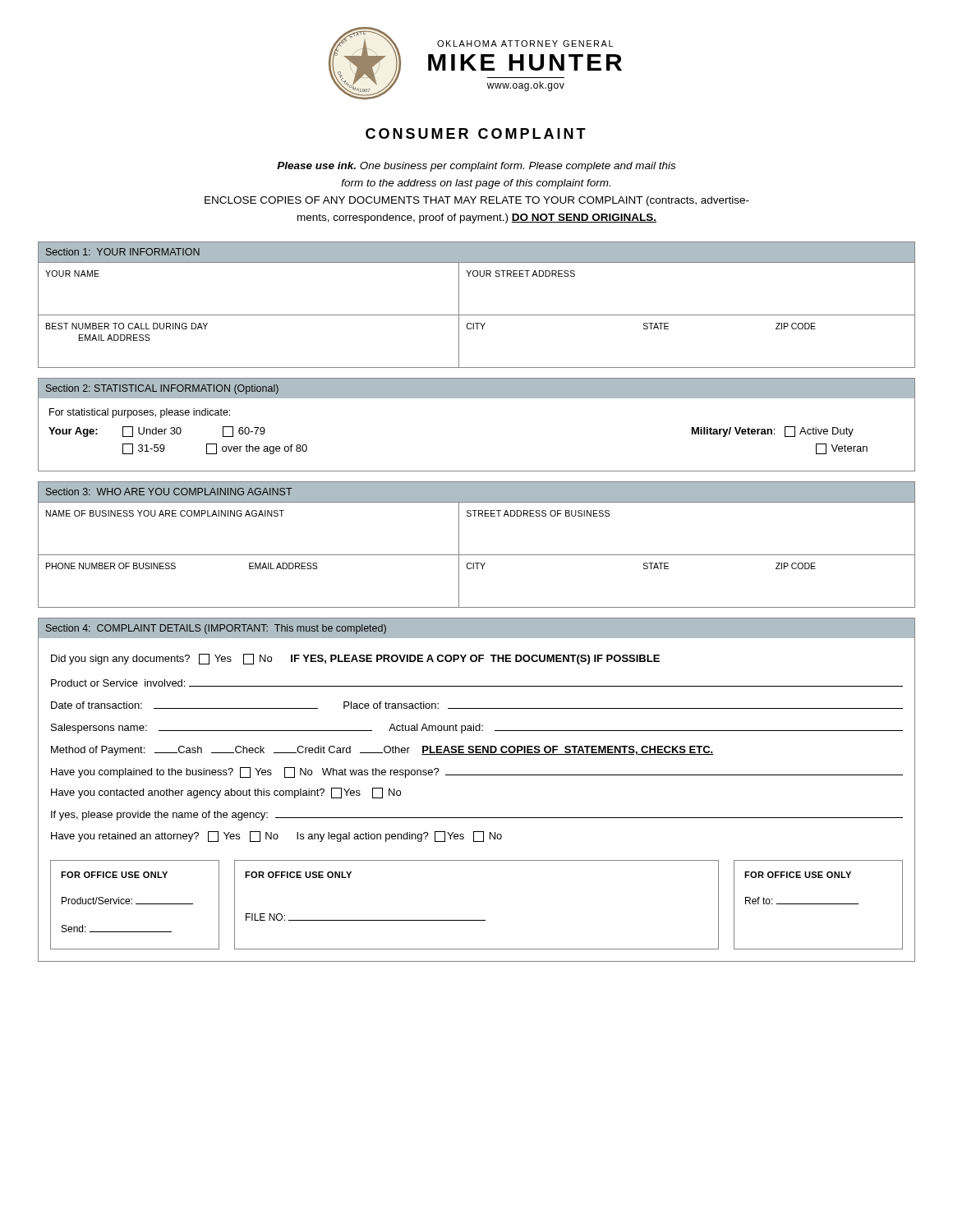Image resolution: width=953 pixels, height=1232 pixels.
Task: Locate the section header that reads "Section 4: COMPLAINT DETAILS"
Action: (x=216, y=628)
